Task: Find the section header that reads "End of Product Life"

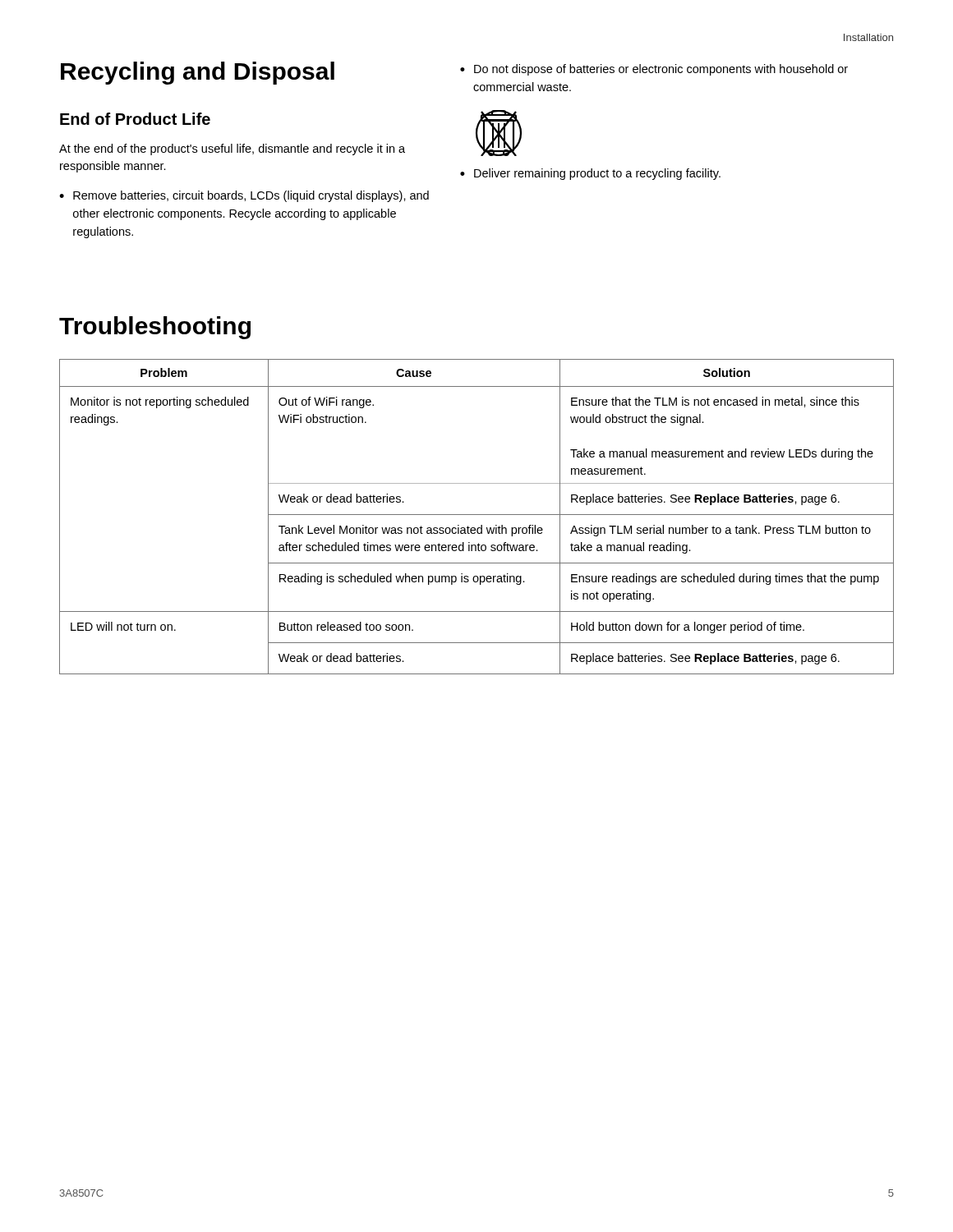Action: (135, 119)
